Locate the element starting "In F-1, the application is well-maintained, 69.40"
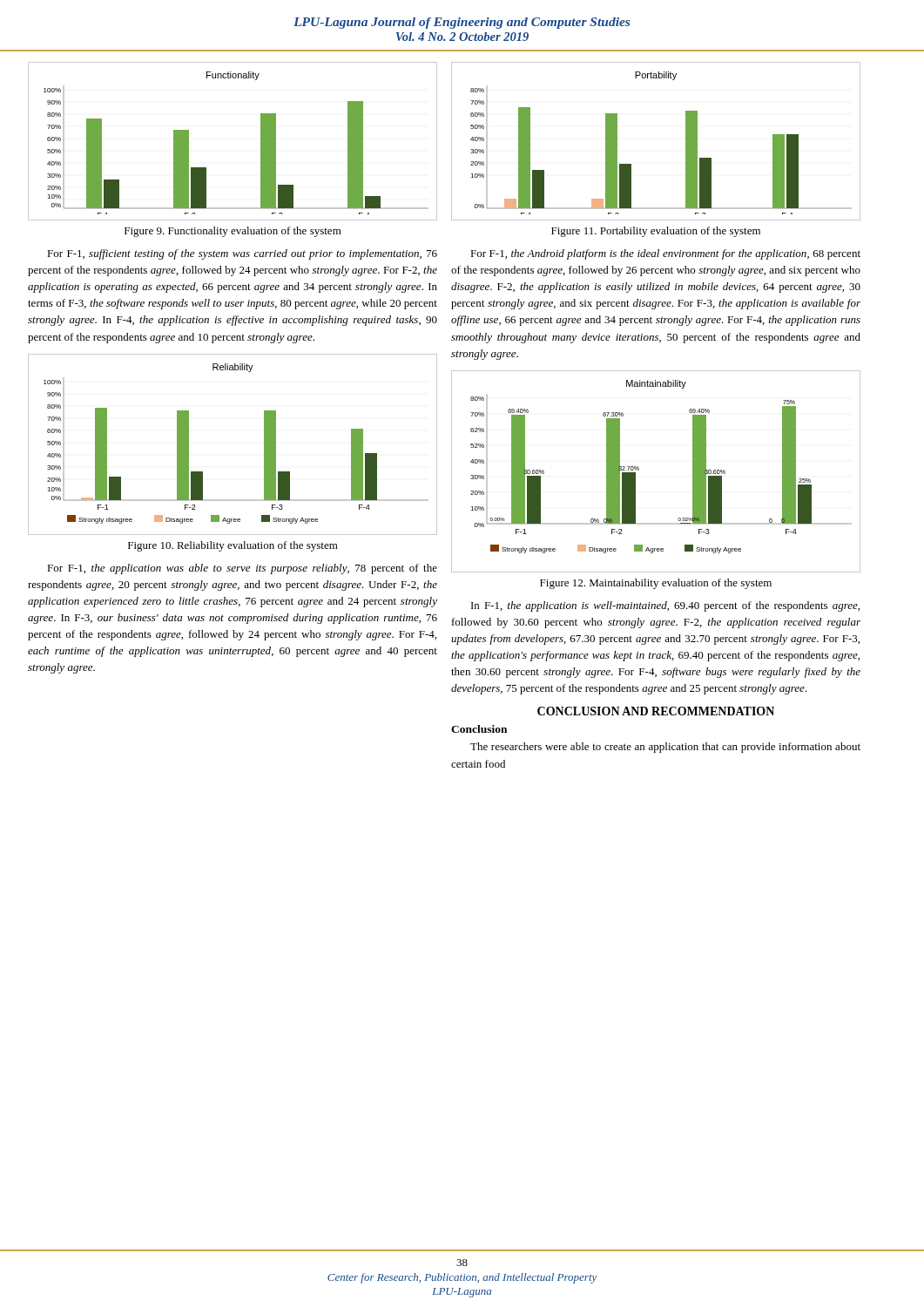Viewport: 924px width, 1307px height. pyautogui.click(x=656, y=647)
